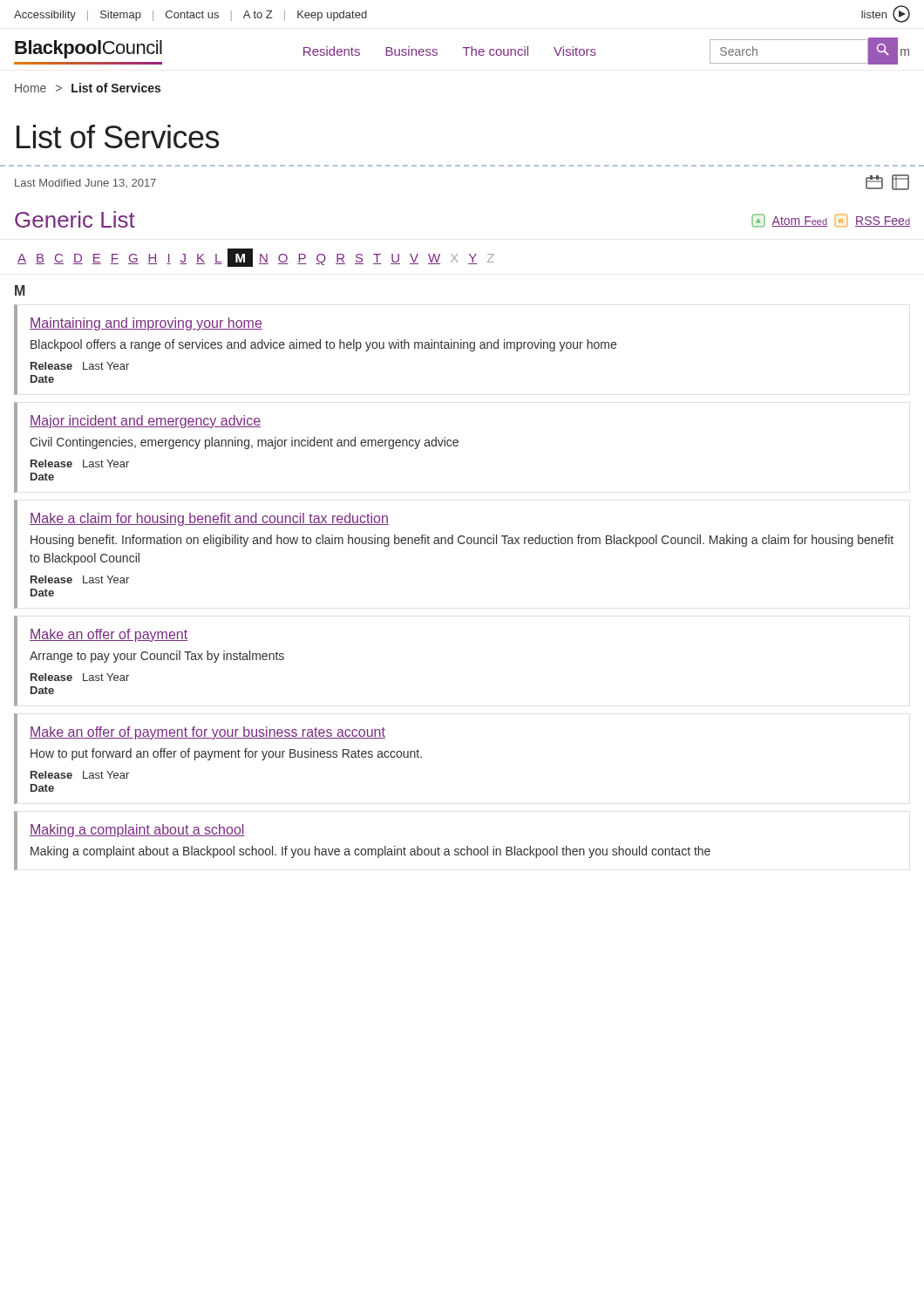
Task: Locate the text starting "A Atom Feed"
Action: [x=831, y=220]
